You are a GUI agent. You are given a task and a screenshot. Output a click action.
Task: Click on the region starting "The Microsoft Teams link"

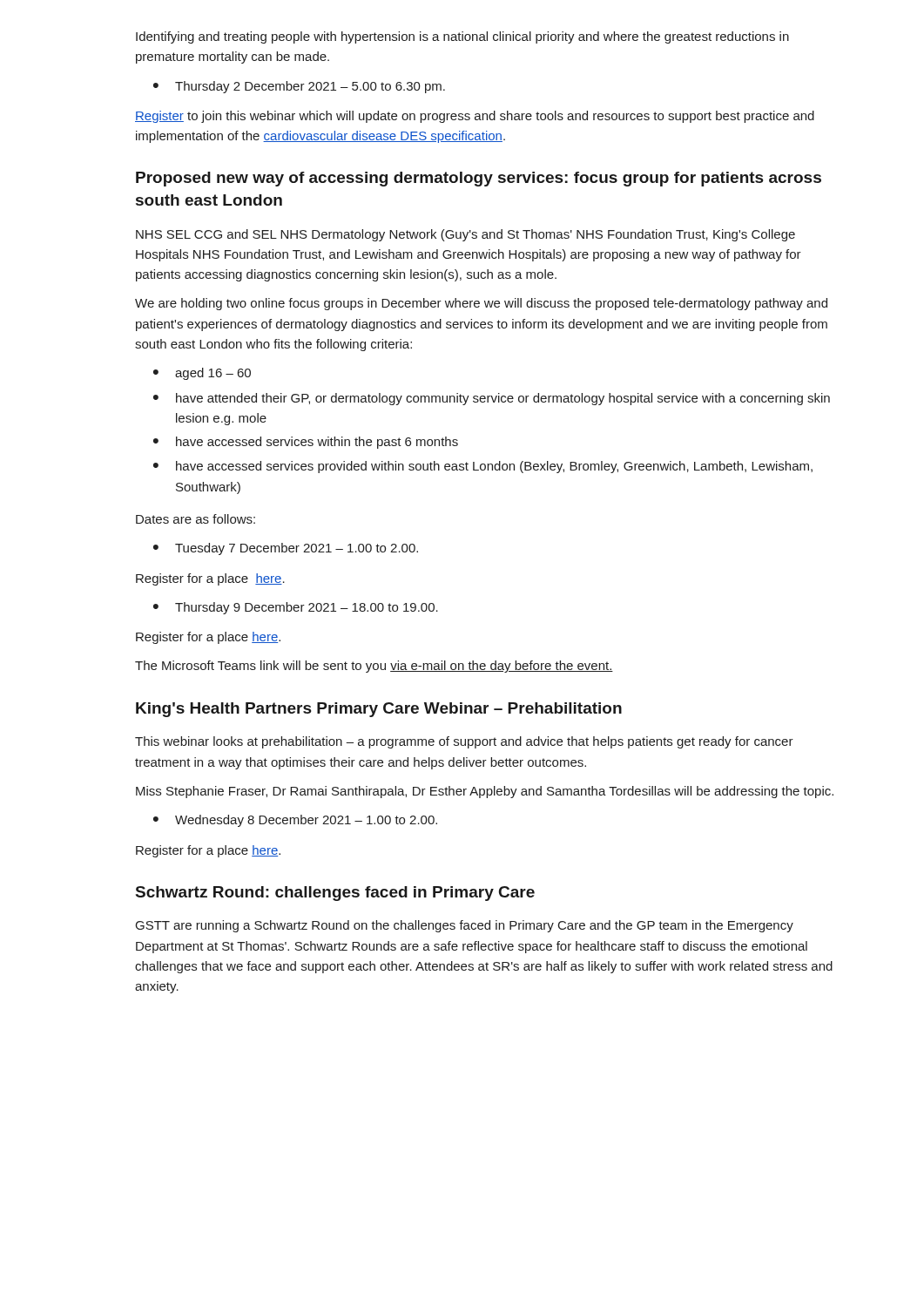pos(374,666)
